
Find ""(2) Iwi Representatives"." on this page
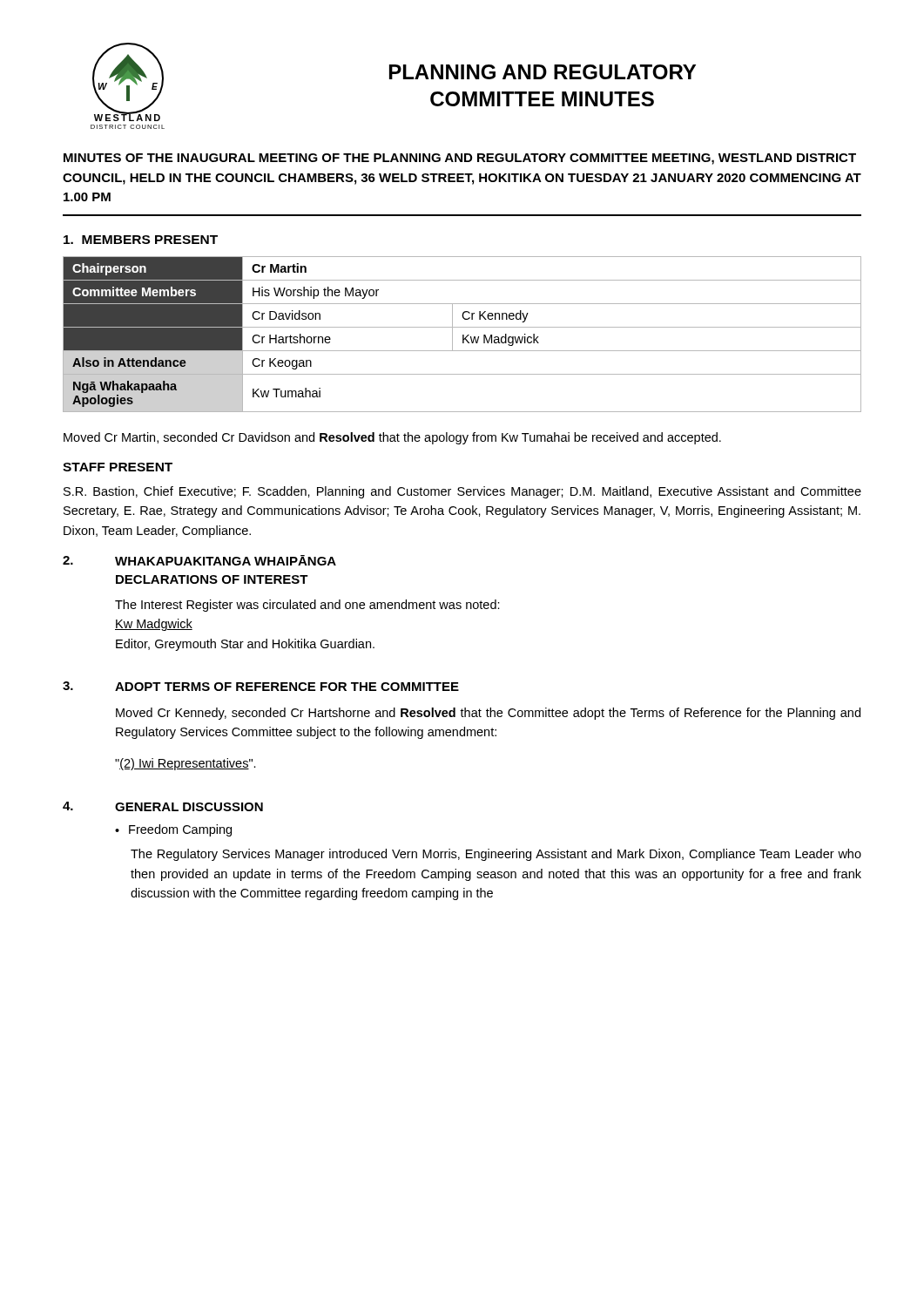click(x=186, y=764)
